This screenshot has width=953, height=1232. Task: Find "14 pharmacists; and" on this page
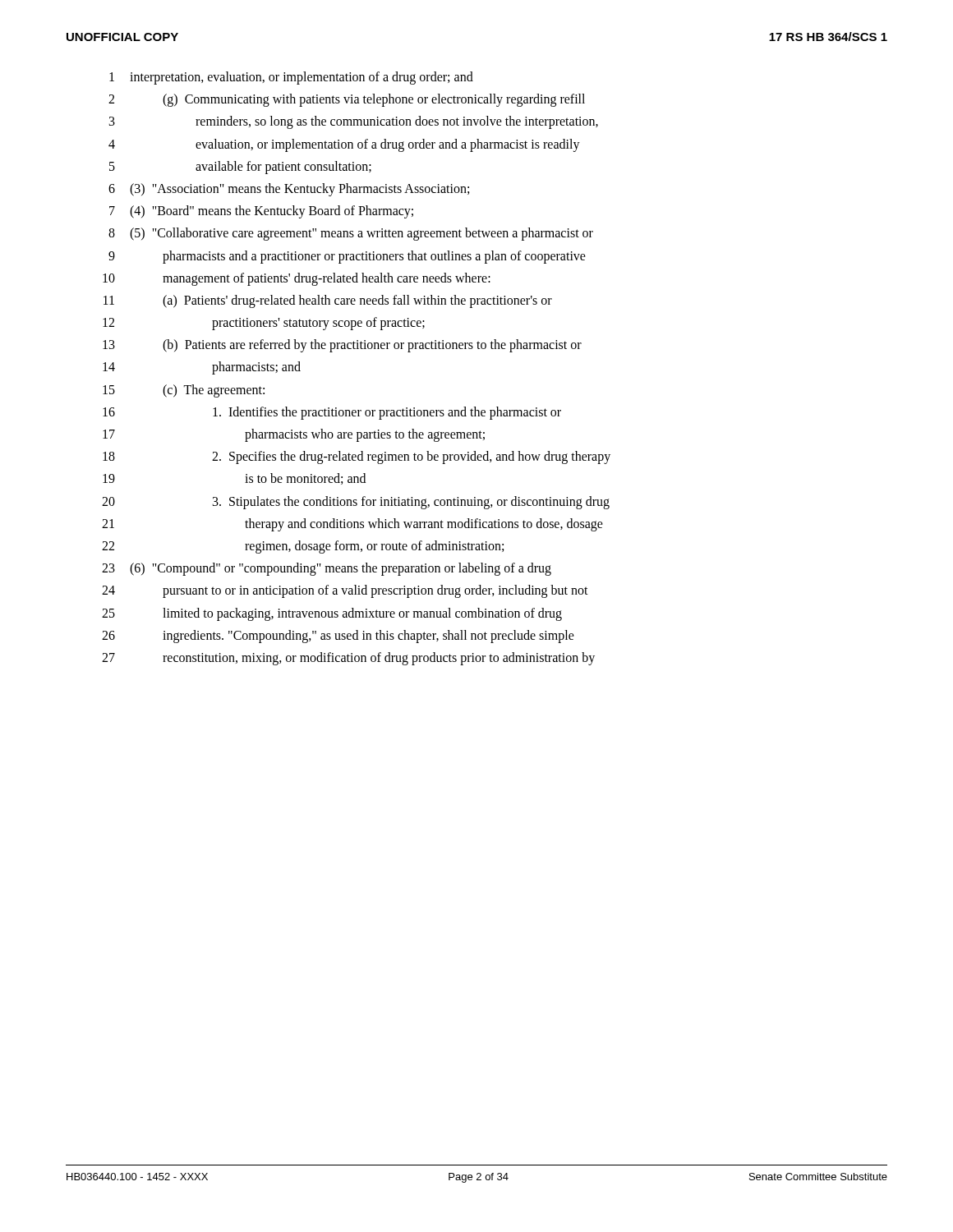pyautogui.click(x=111, y=368)
